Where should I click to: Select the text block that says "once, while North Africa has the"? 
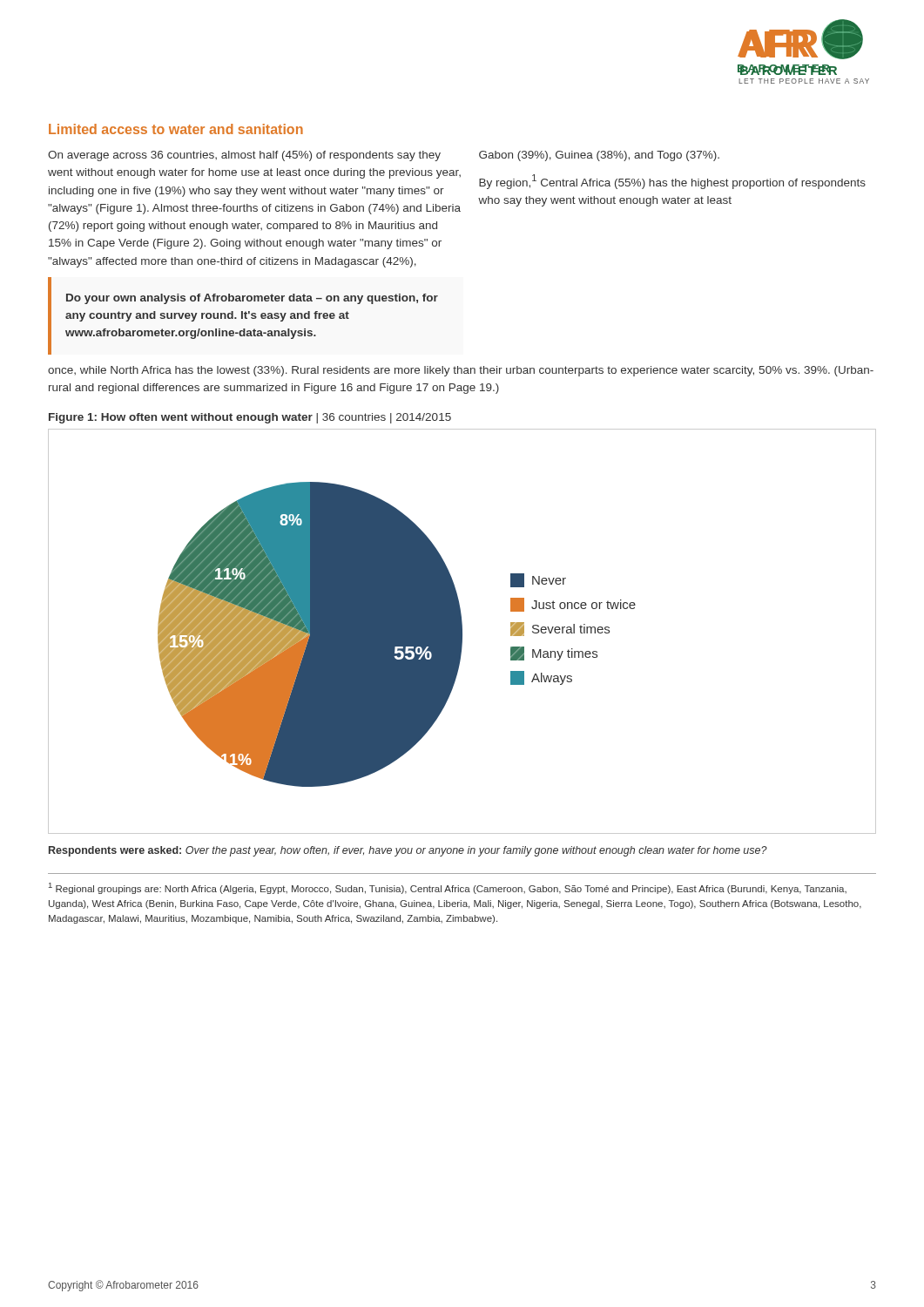461,378
